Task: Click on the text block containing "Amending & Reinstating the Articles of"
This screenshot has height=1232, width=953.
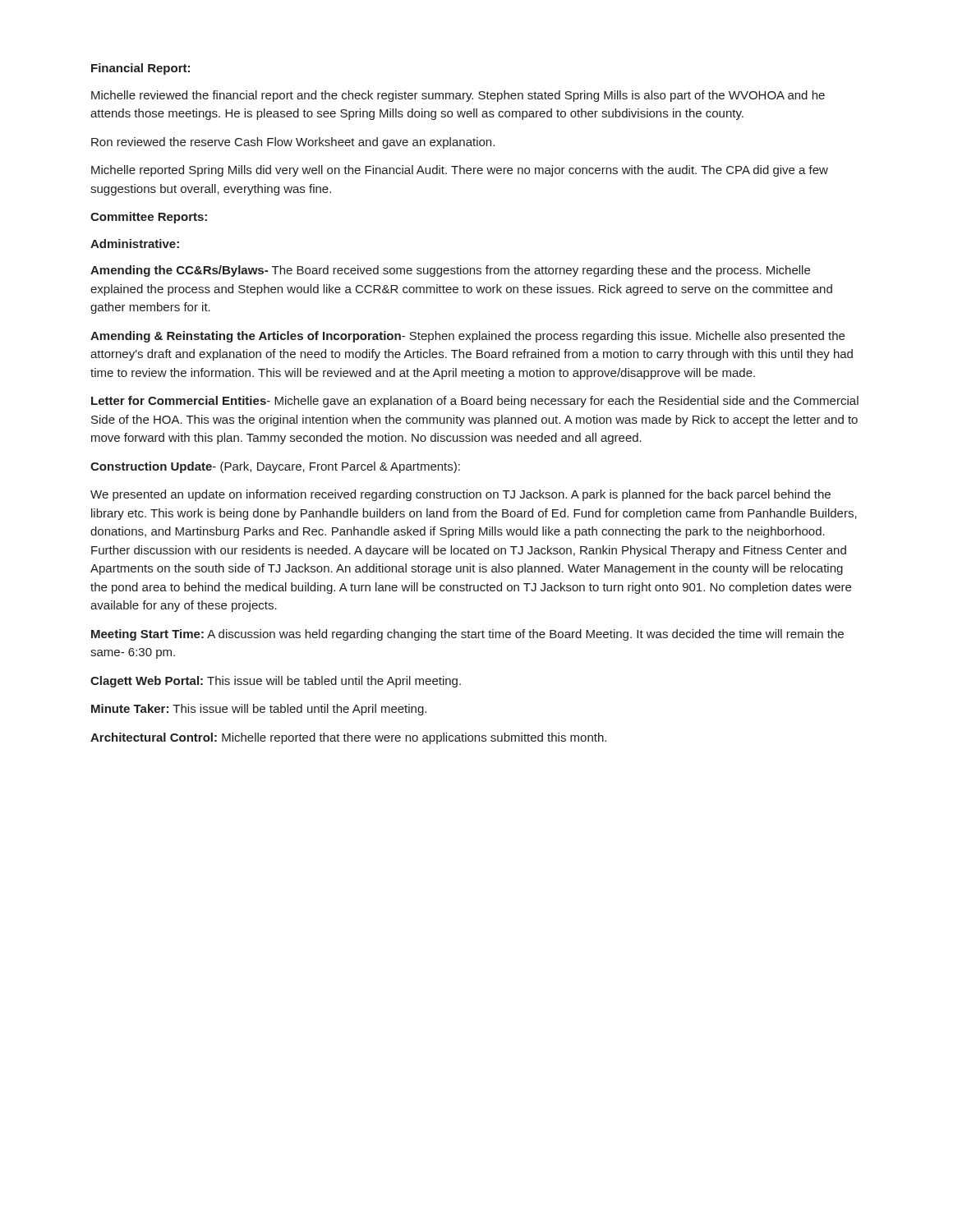Action: (x=472, y=354)
